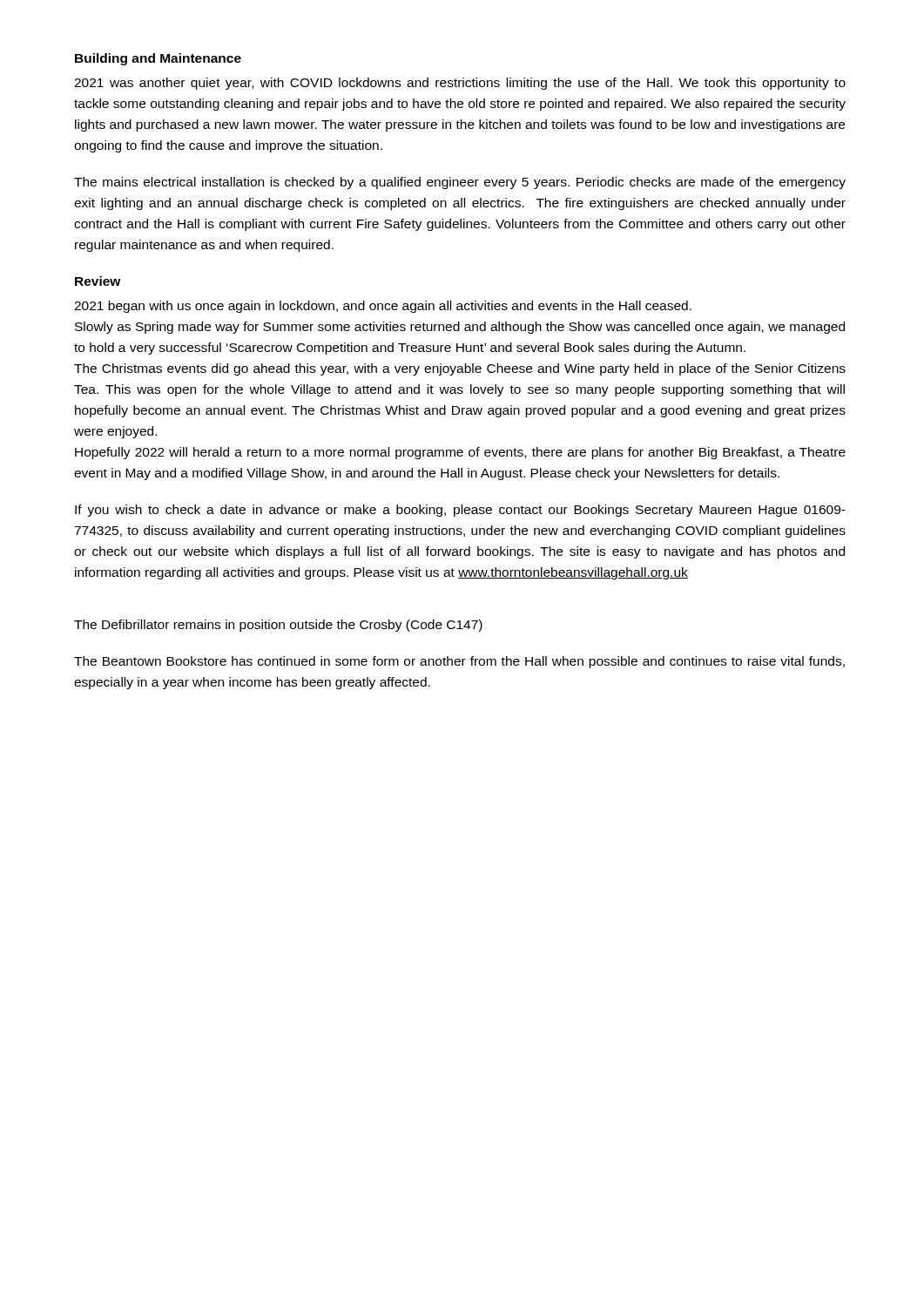Locate the text block starting "Building and Maintenance"
The width and height of the screenshot is (924, 1307).
click(x=158, y=58)
